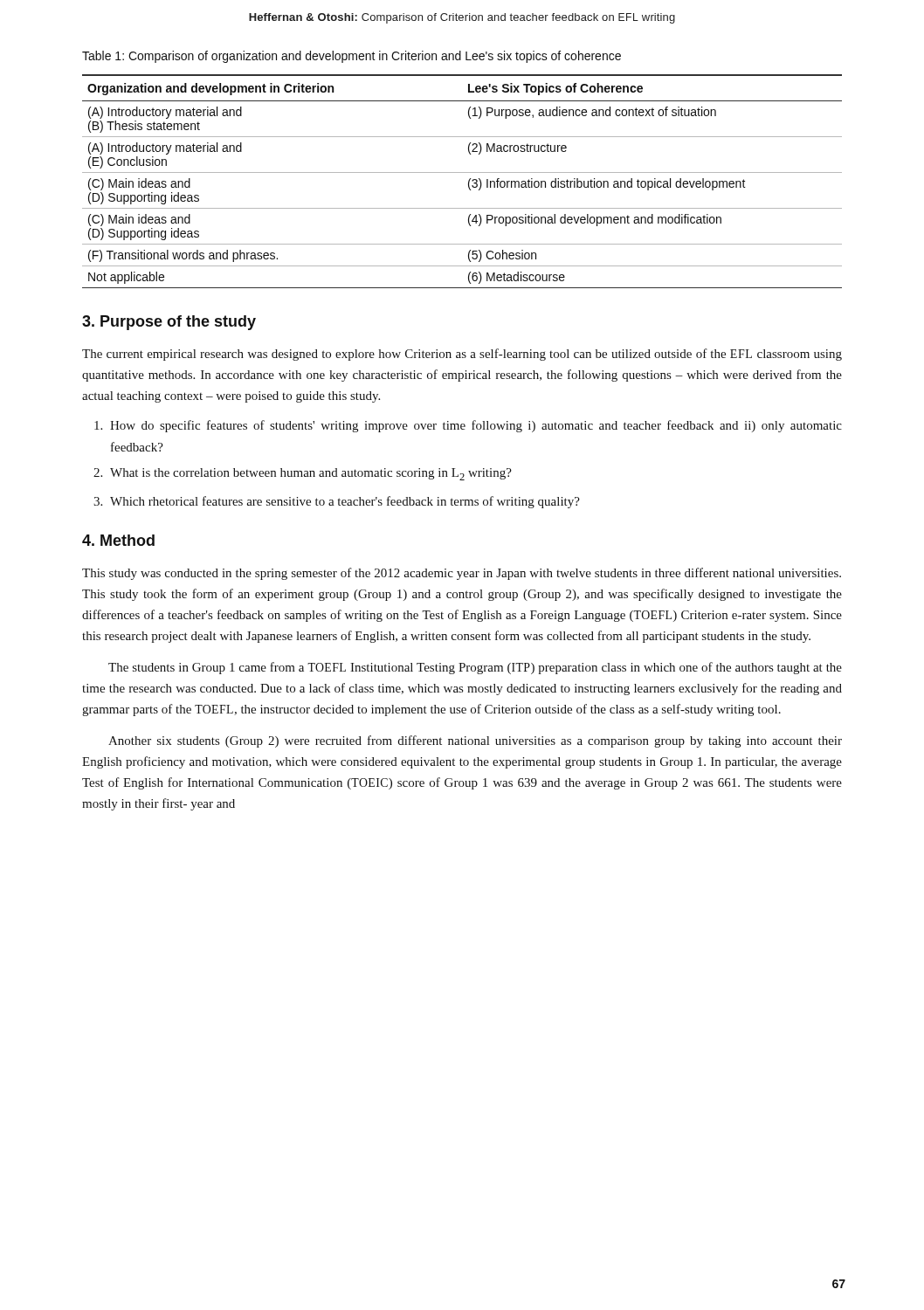Find the text starting "Another six students (Group 2) were"

tap(462, 772)
